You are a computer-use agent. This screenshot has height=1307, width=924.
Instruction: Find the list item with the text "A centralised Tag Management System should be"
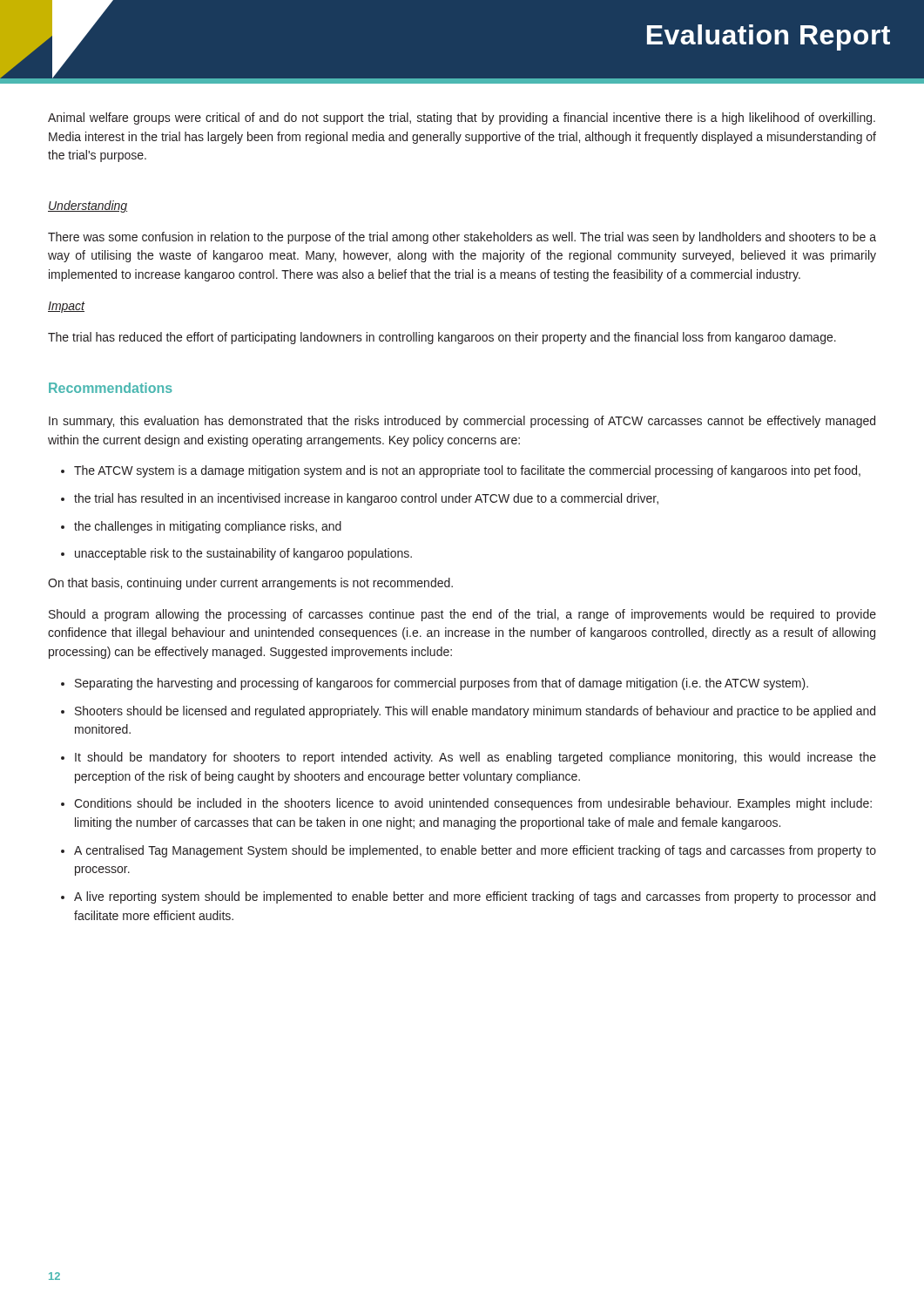[462, 860]
